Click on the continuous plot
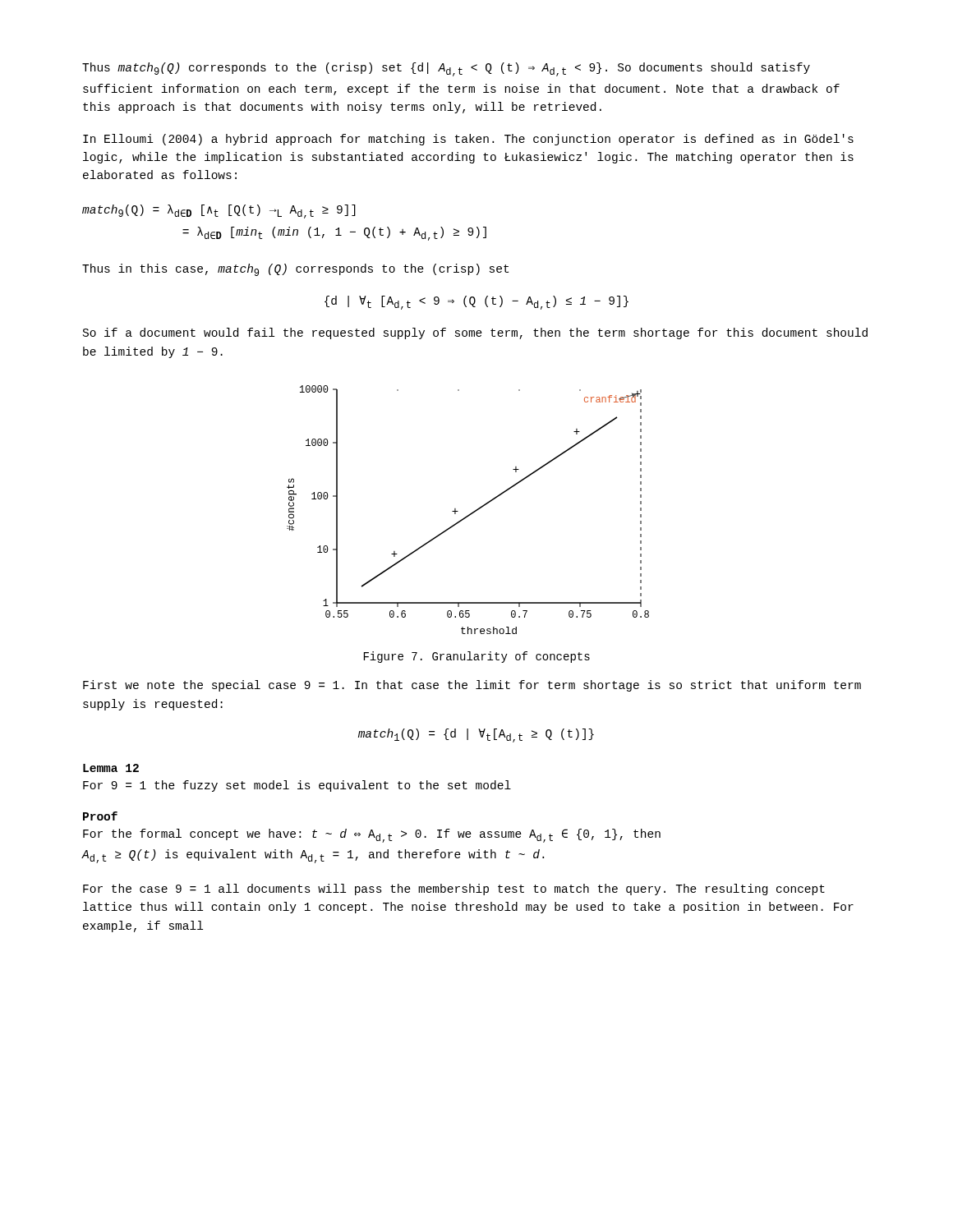 (x=476, y=513)
